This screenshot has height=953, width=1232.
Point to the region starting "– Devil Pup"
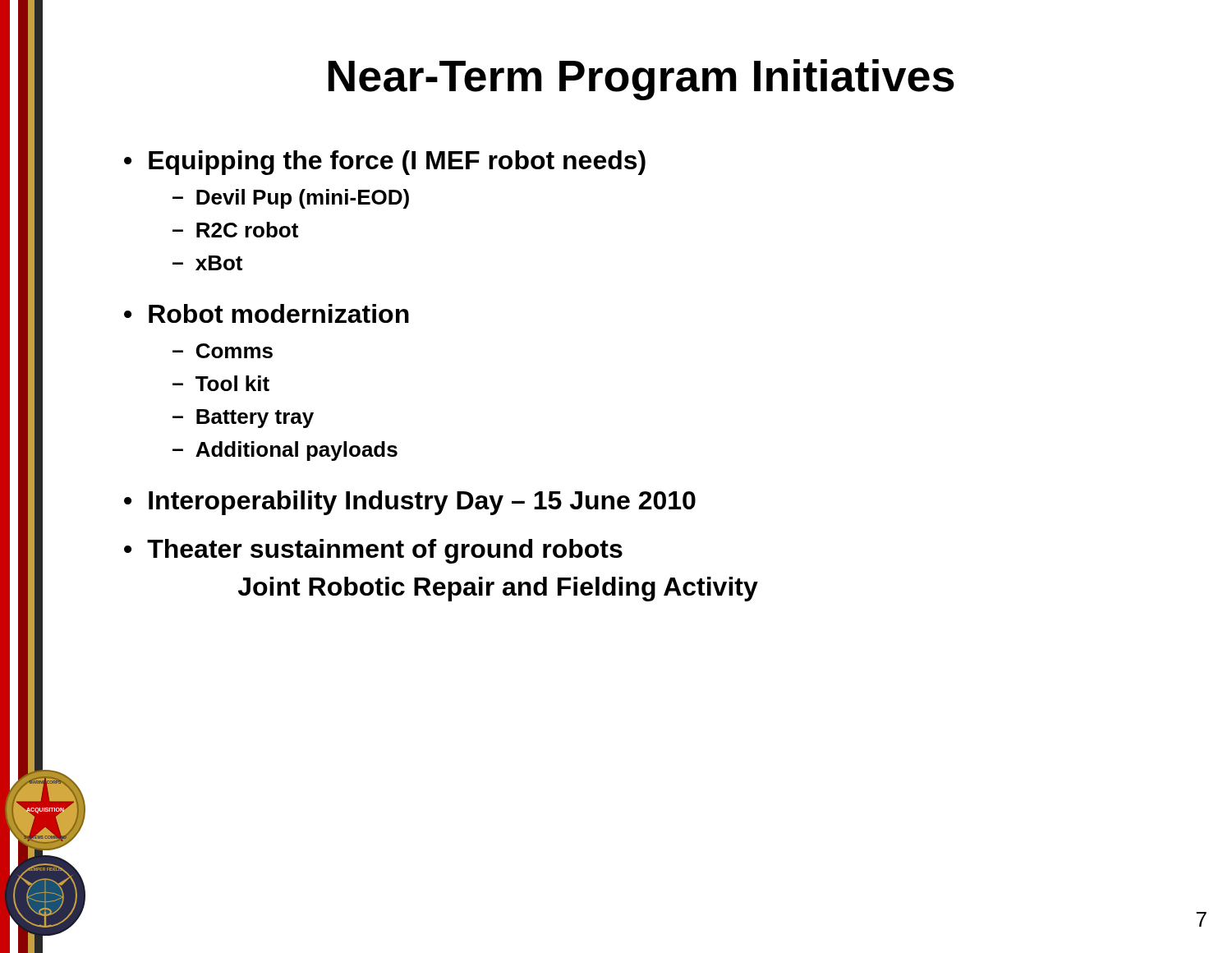click(x=291, y=198)
